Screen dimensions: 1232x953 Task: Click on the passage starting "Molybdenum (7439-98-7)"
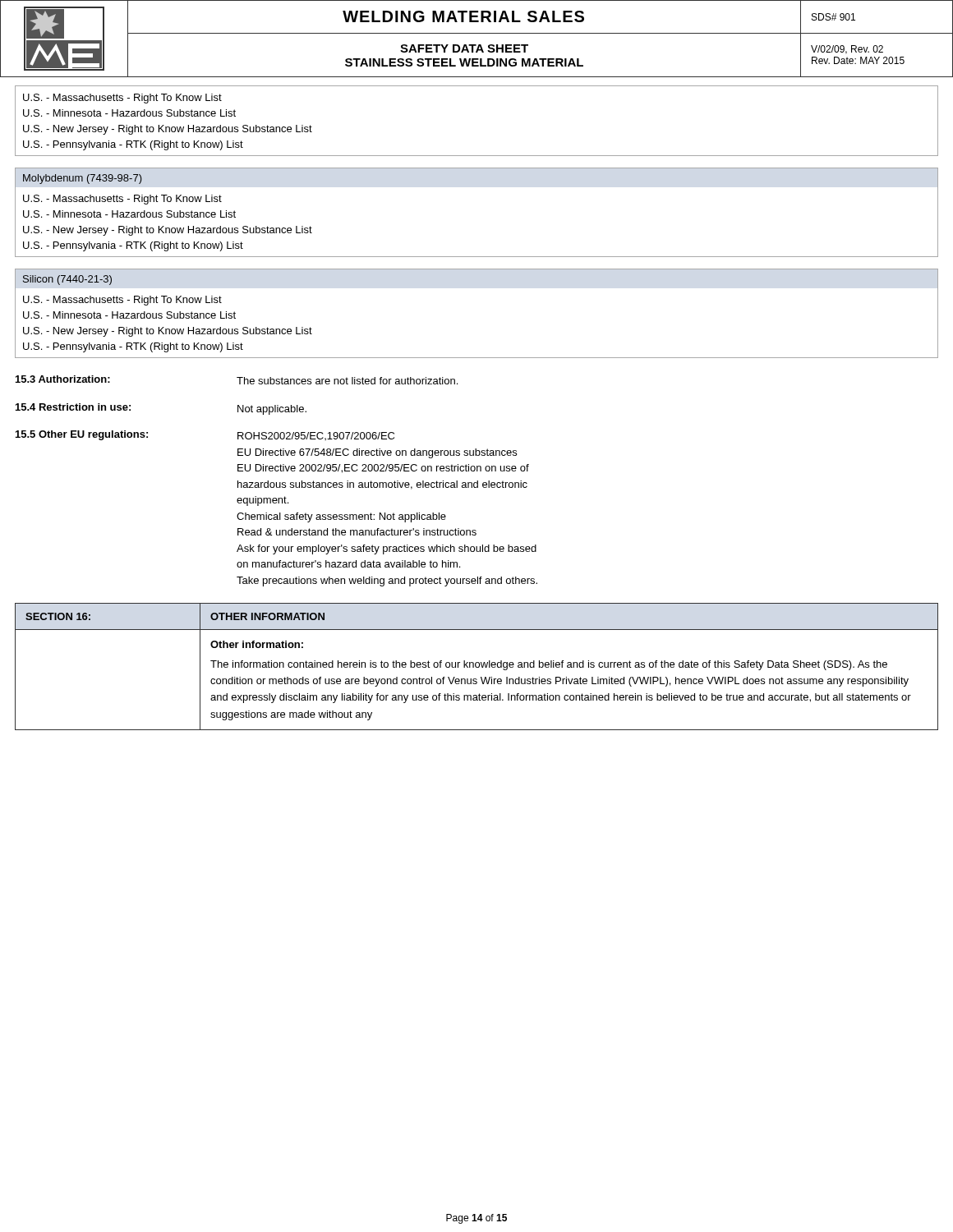click(82, 178)
